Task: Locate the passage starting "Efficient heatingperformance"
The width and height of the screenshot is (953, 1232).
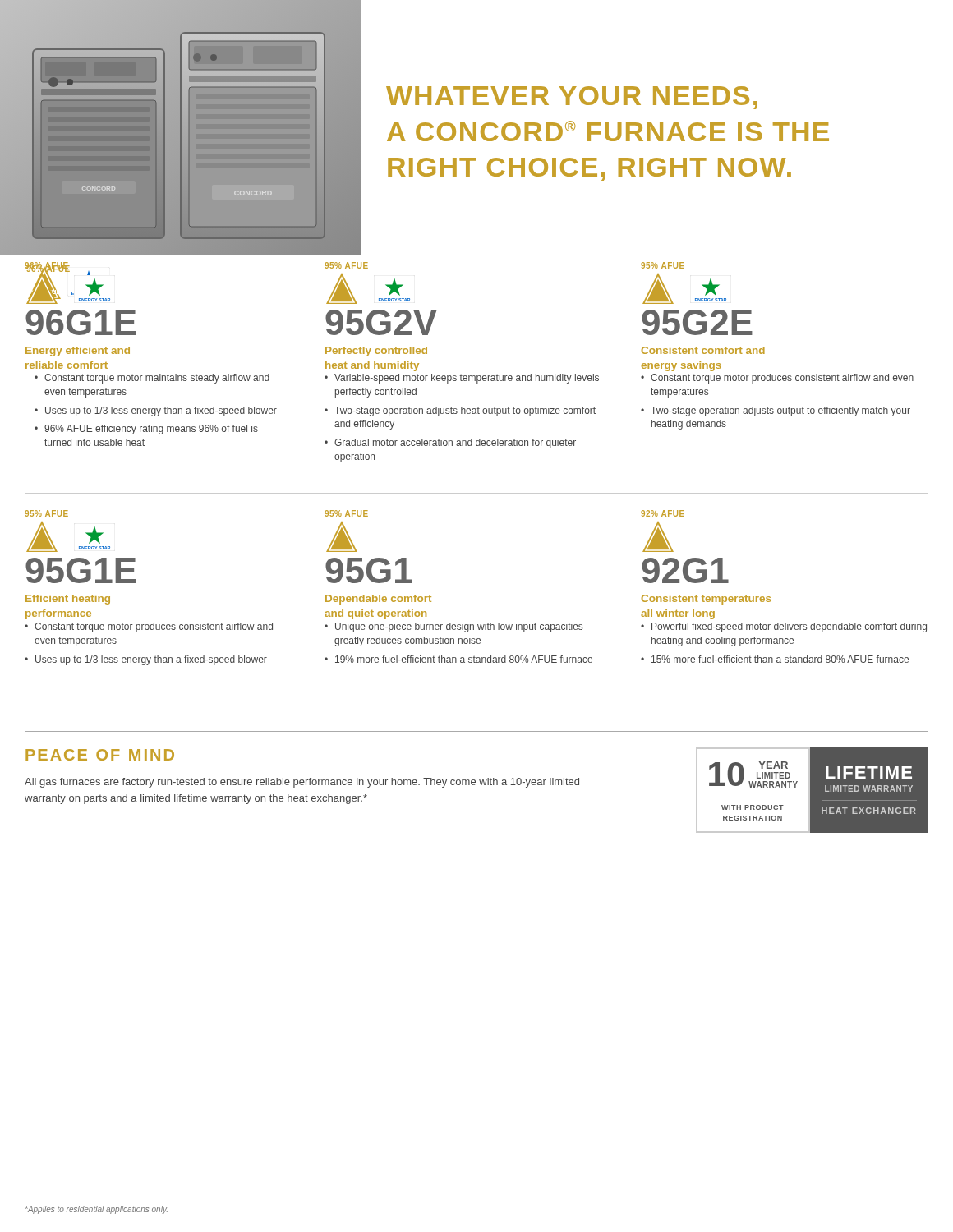Action: pyautogui.click(x=68, y=606)
